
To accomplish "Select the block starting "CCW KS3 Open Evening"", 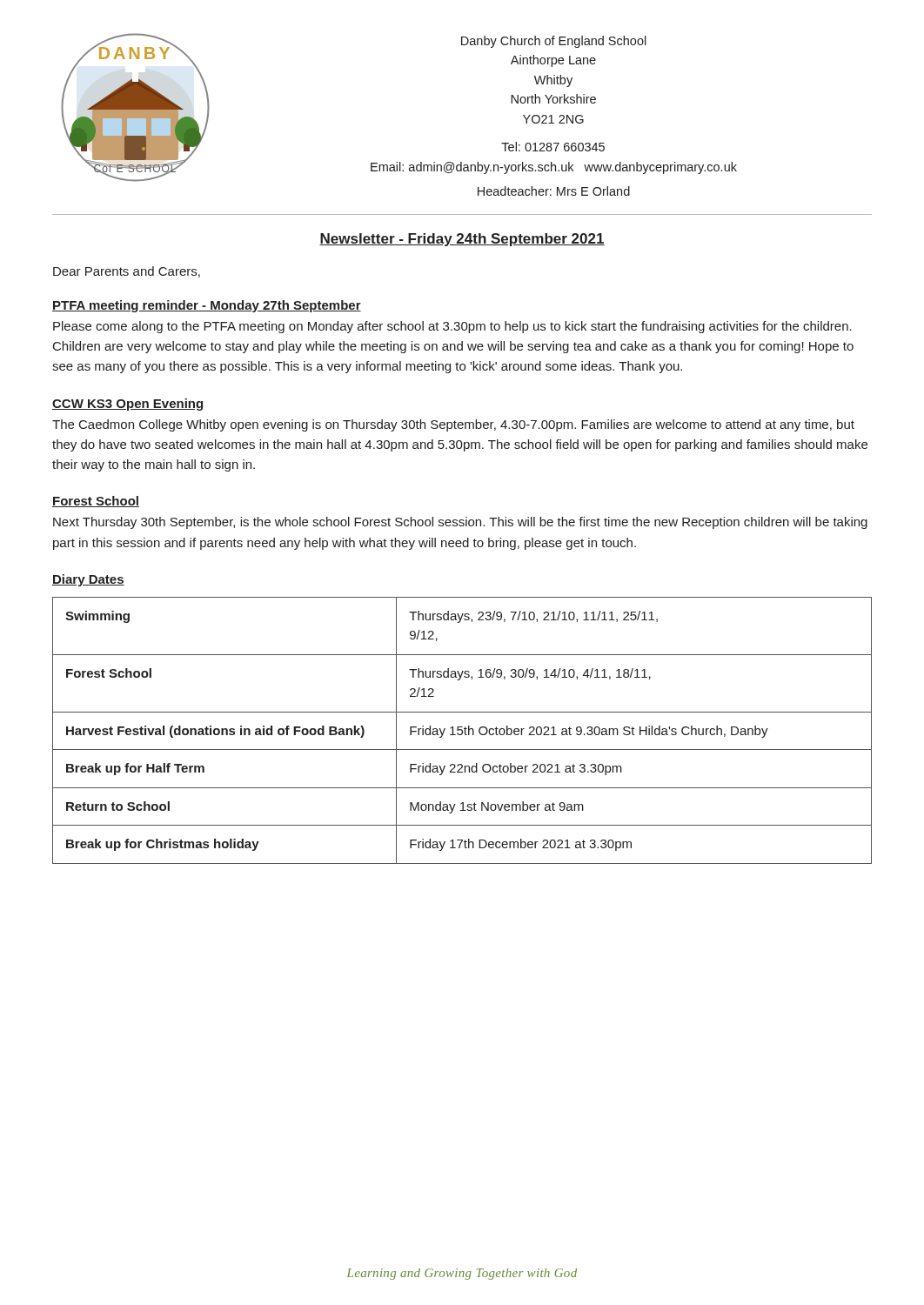I will point(128,403).
